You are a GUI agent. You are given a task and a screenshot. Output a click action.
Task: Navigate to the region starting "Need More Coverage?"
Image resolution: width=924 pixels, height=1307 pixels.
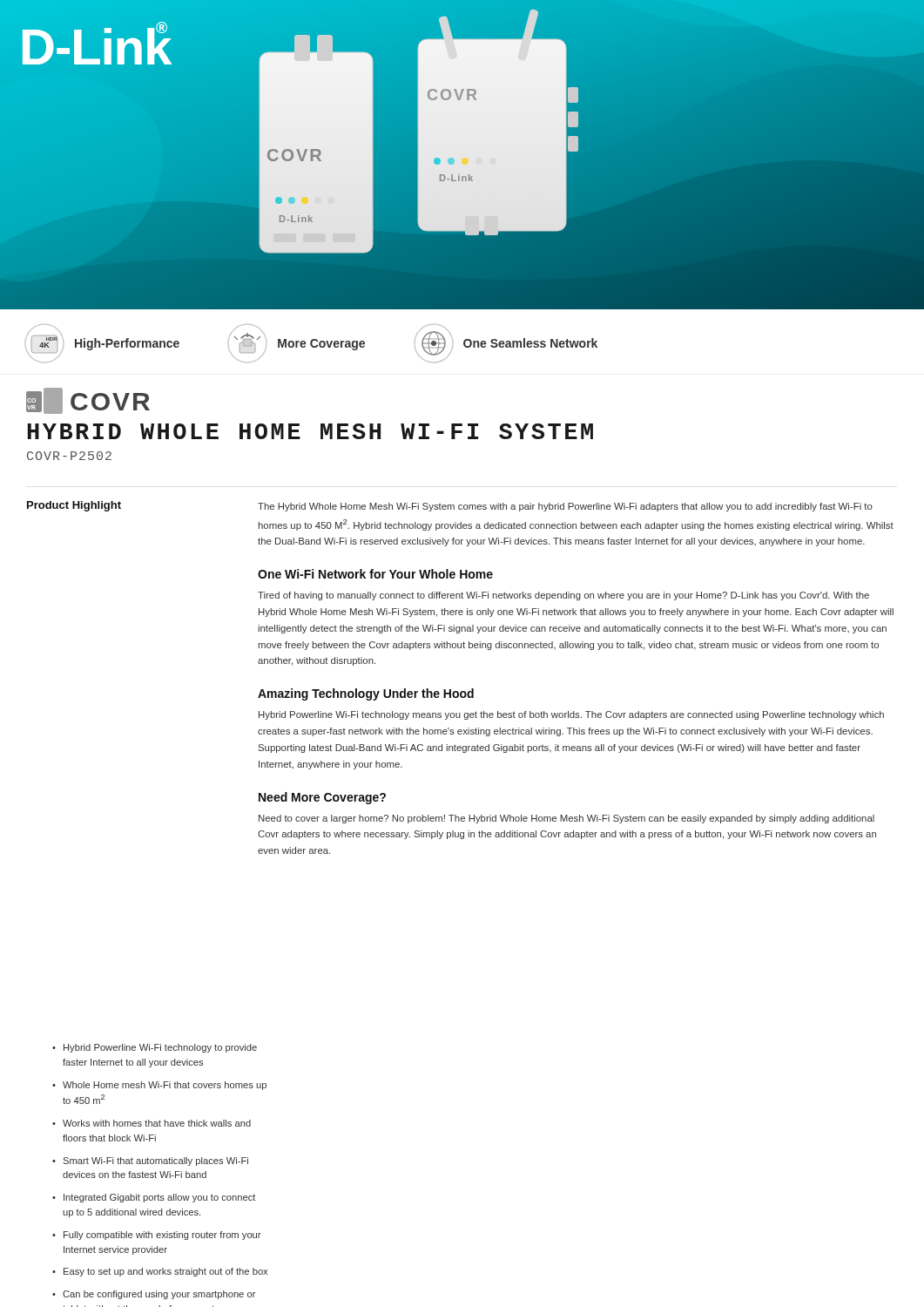point(322,797)
